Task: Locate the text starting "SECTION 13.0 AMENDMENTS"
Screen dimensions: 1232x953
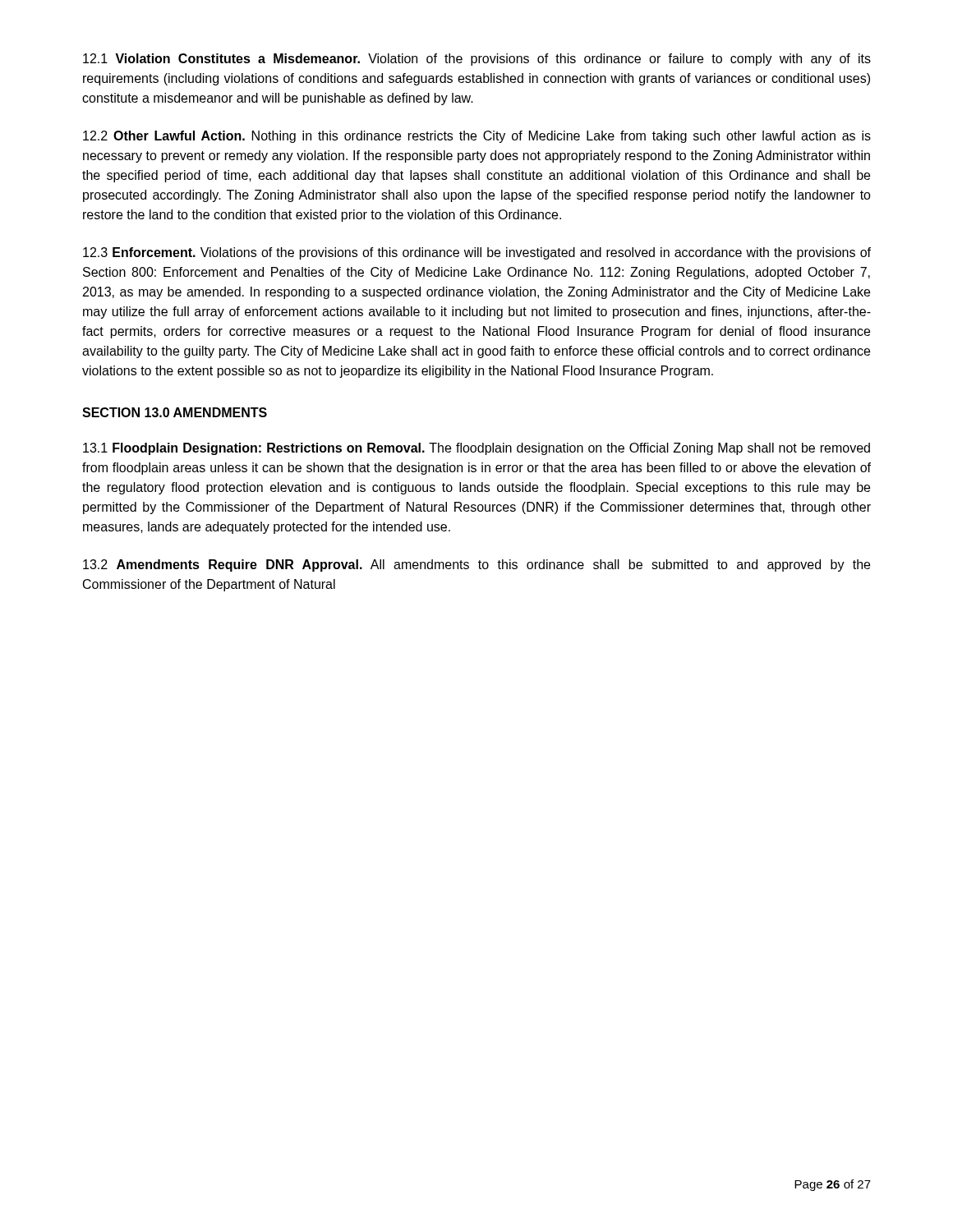Action: tap(175, 413)
